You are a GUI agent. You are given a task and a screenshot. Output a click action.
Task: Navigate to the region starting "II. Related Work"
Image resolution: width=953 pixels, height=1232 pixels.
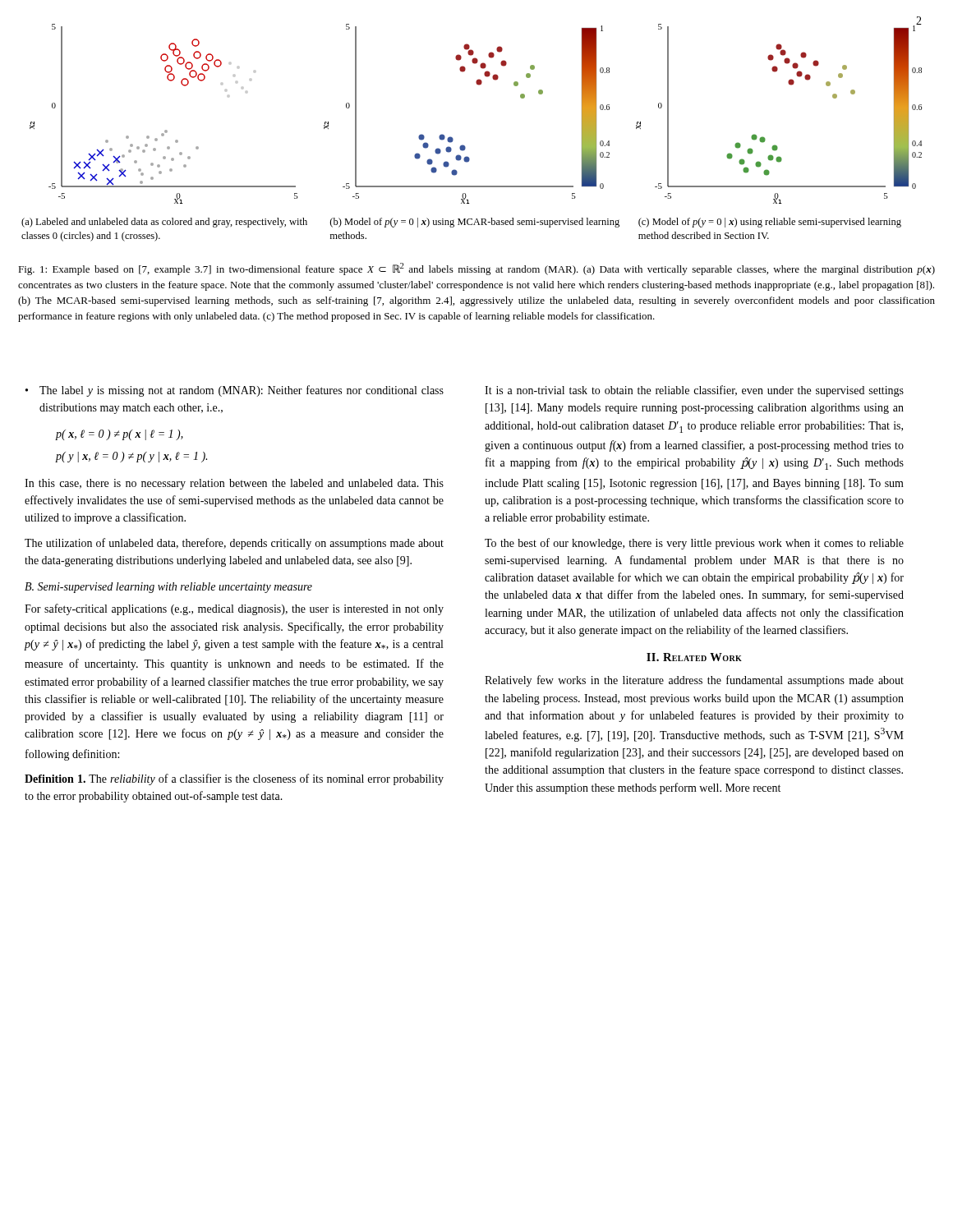(x=694, y=657)
